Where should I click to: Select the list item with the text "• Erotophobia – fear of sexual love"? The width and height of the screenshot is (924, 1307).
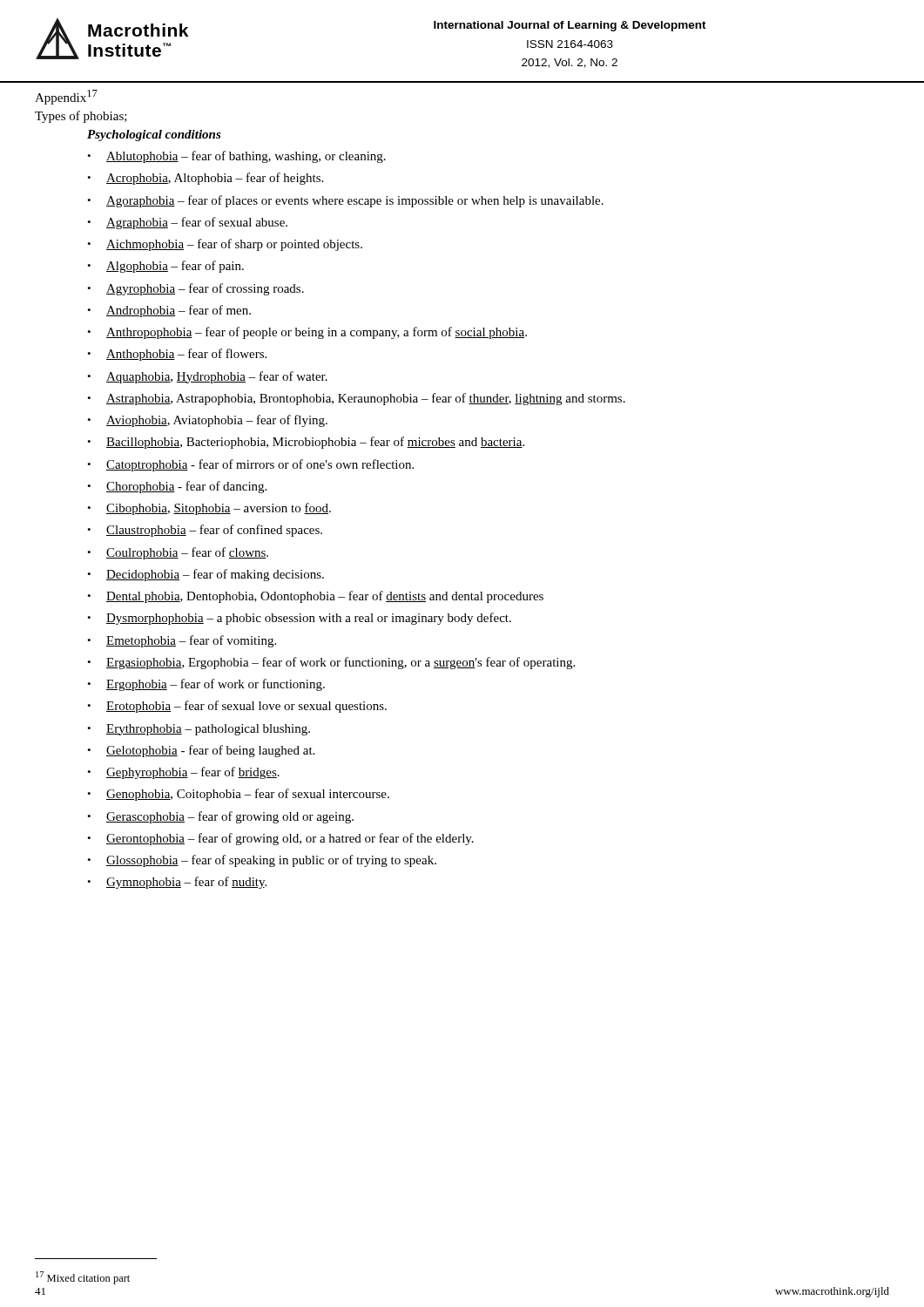click(x=237, y=707)
